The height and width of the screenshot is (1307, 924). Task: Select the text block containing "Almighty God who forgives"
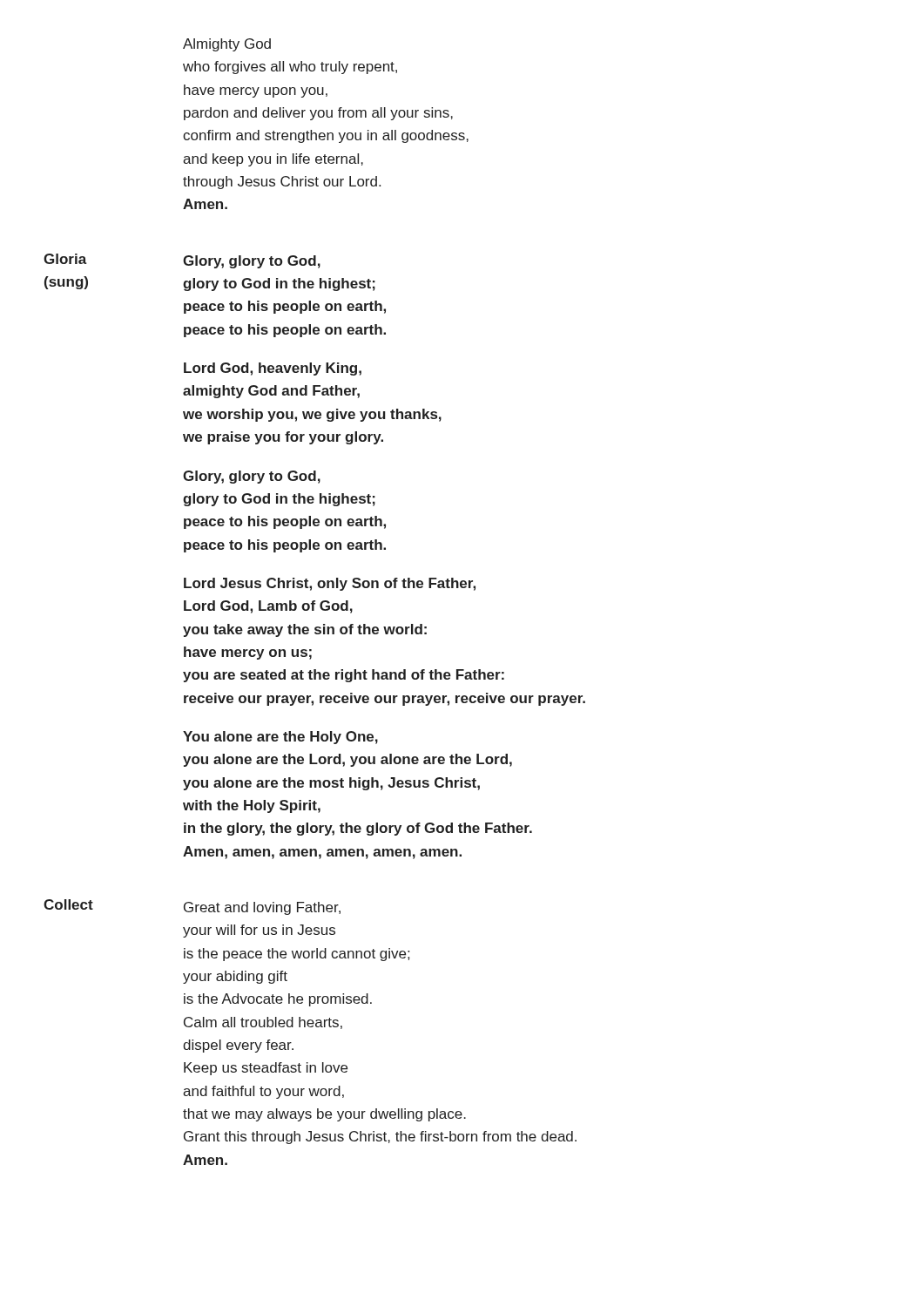coord(326,124)
